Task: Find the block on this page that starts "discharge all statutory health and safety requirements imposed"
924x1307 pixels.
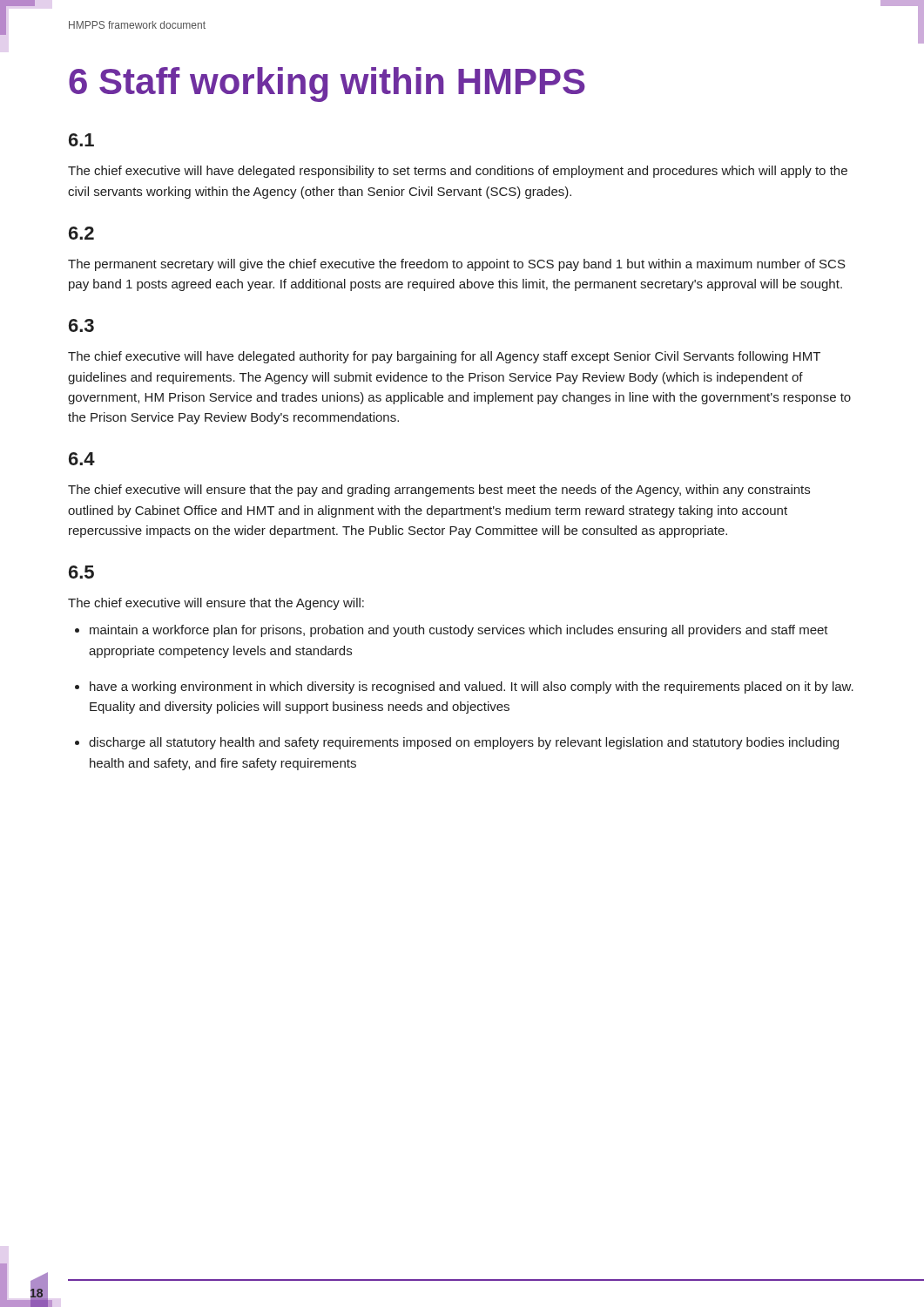Action: (472, 752)
